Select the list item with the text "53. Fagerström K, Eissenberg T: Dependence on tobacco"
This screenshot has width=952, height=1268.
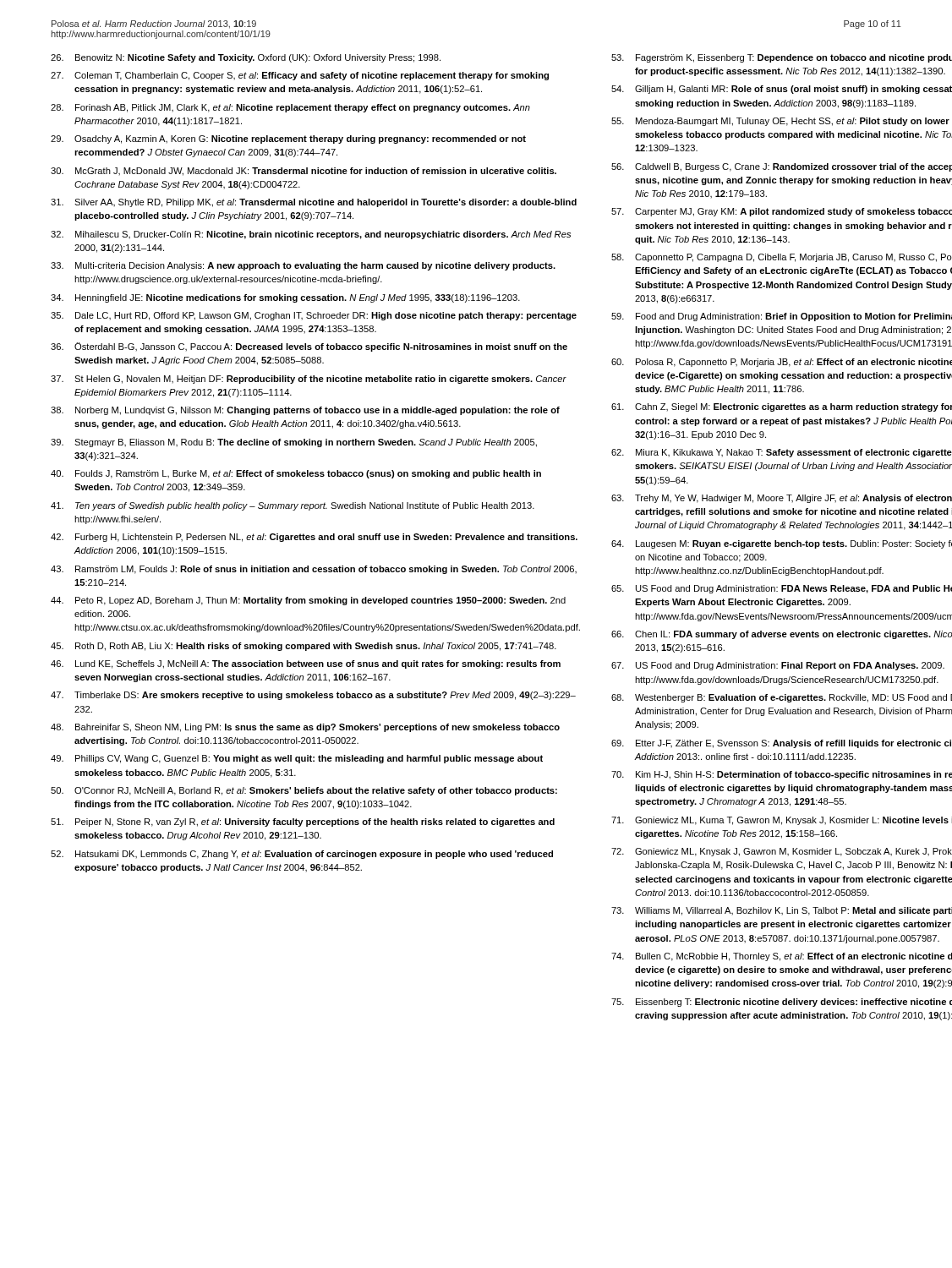782,64
